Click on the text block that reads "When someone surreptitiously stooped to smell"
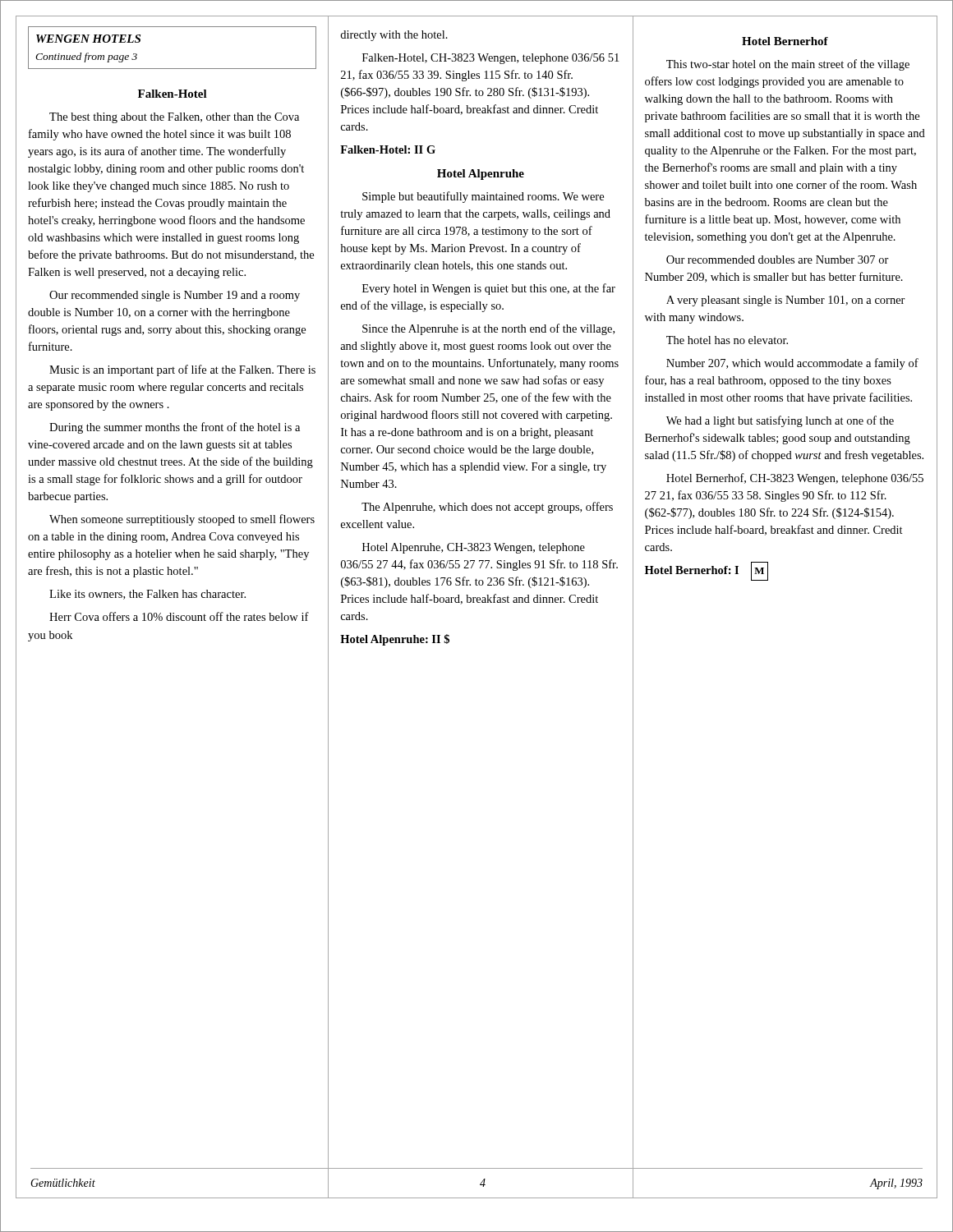 (x=172, y=546)
